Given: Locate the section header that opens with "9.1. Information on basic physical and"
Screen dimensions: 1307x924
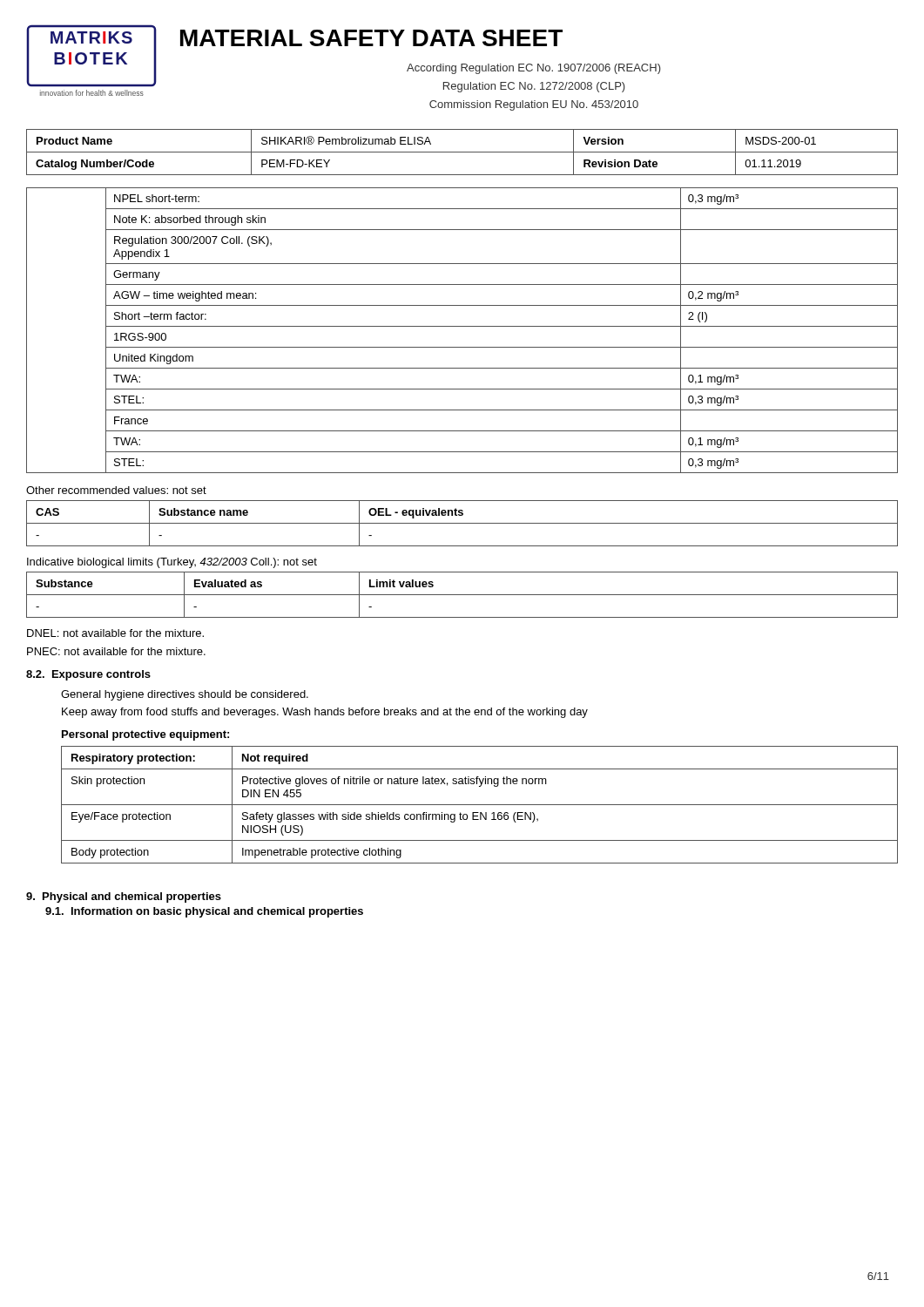Looking at the screenshot, I should [x=204, y=911].
